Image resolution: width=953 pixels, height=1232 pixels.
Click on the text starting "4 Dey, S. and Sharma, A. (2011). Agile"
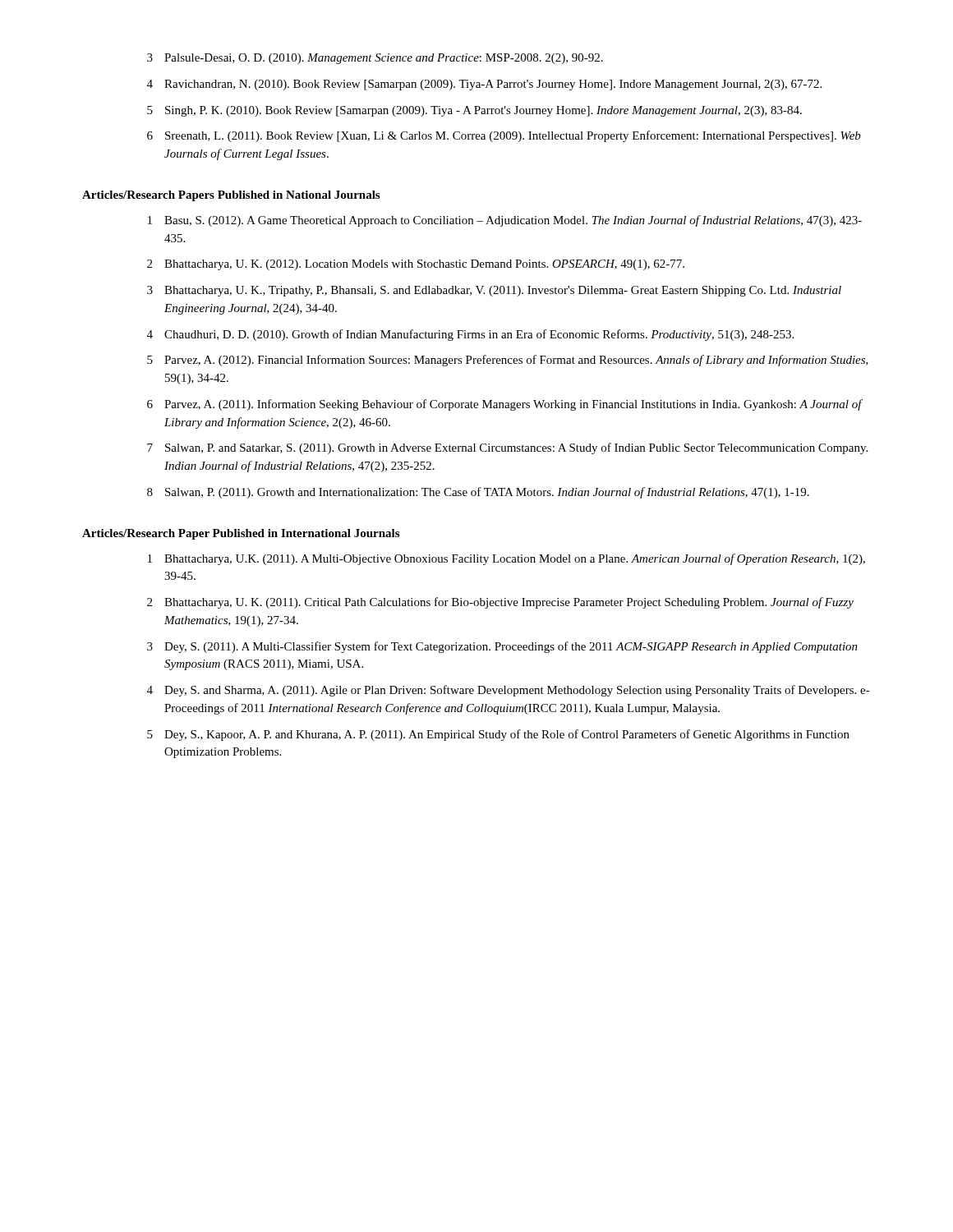click(x=497, y=700)
